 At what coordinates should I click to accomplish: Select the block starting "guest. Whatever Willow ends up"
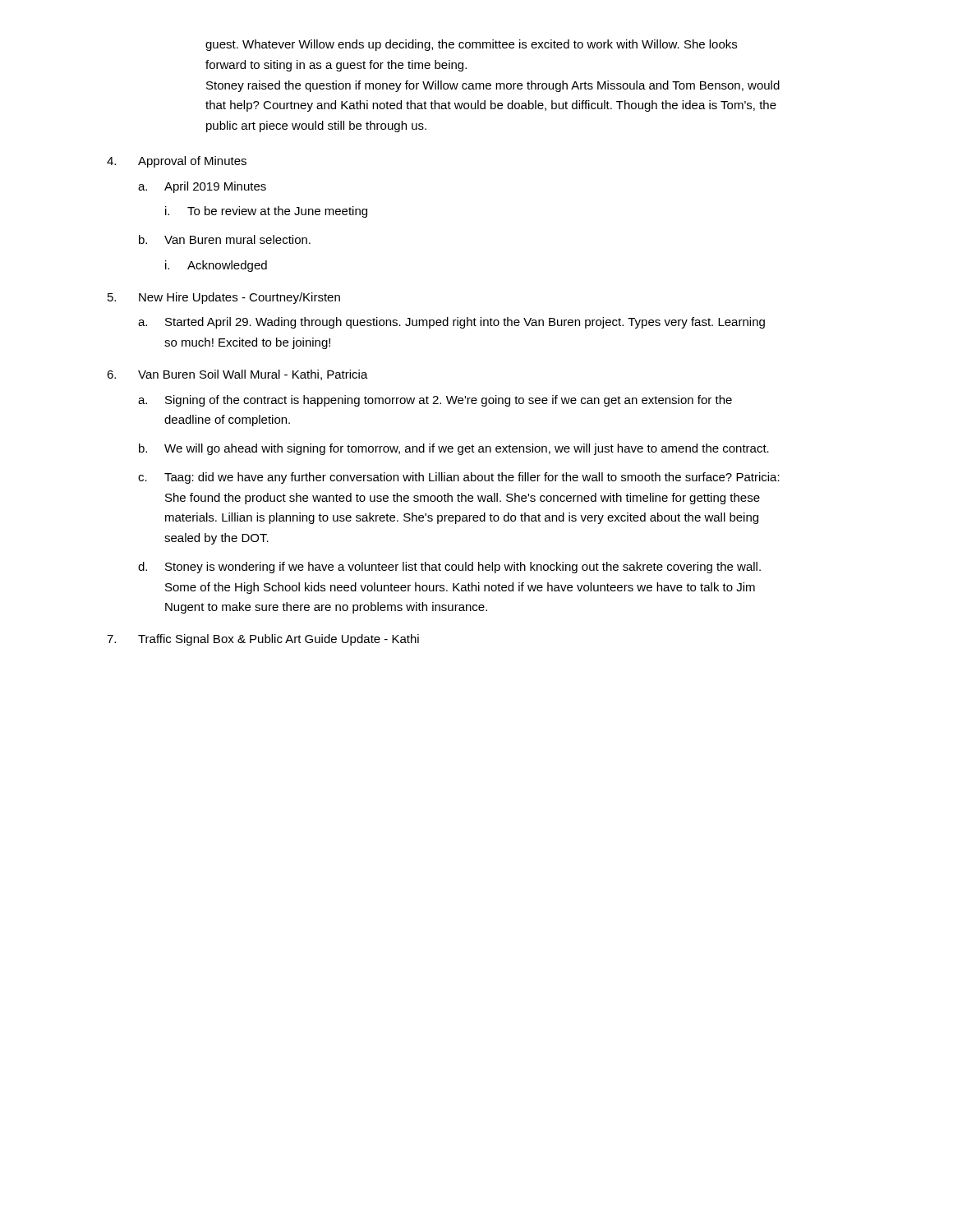pyautogui.click(x=493, y=85)
